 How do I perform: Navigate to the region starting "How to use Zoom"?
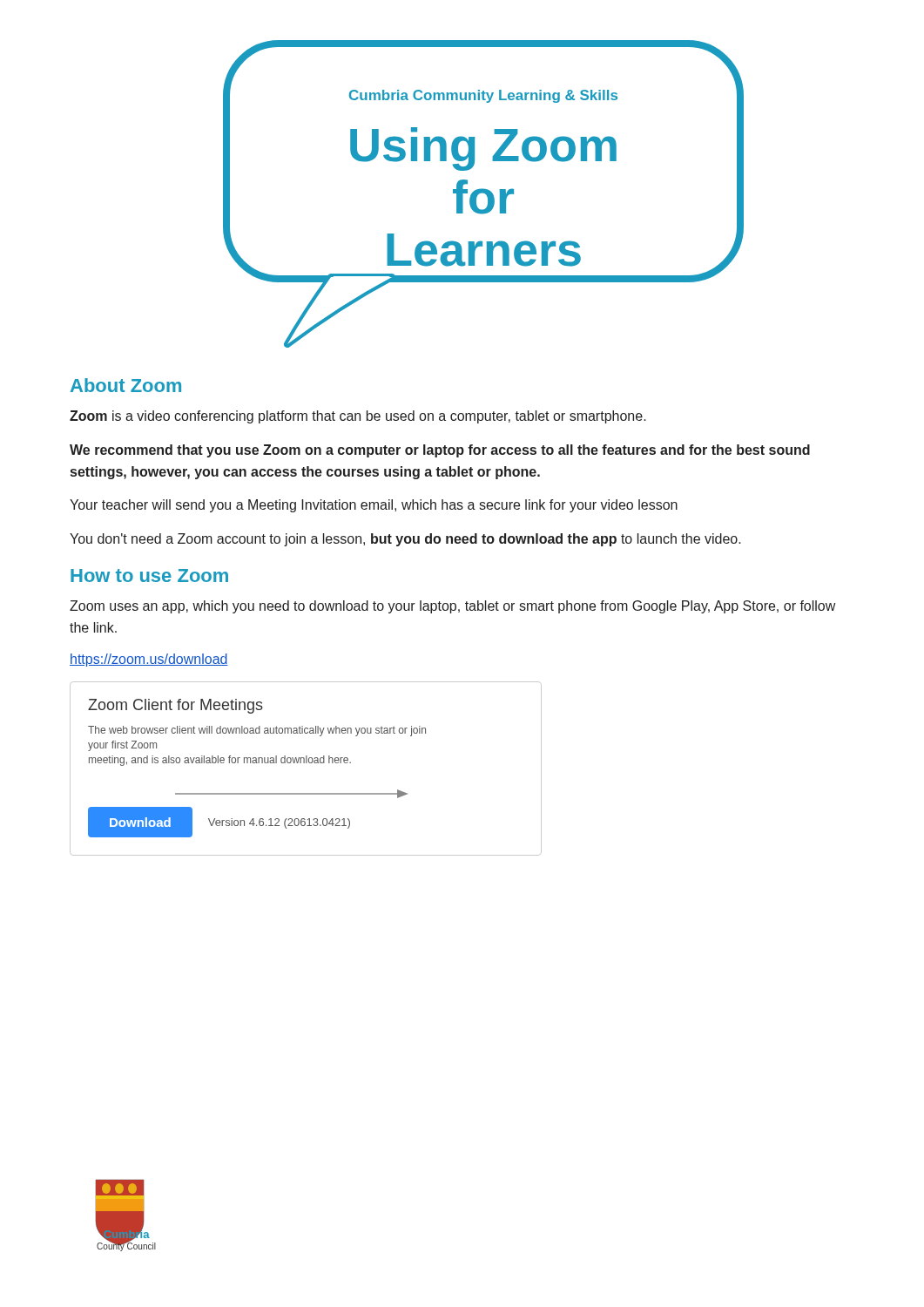[x=150, y=576]
